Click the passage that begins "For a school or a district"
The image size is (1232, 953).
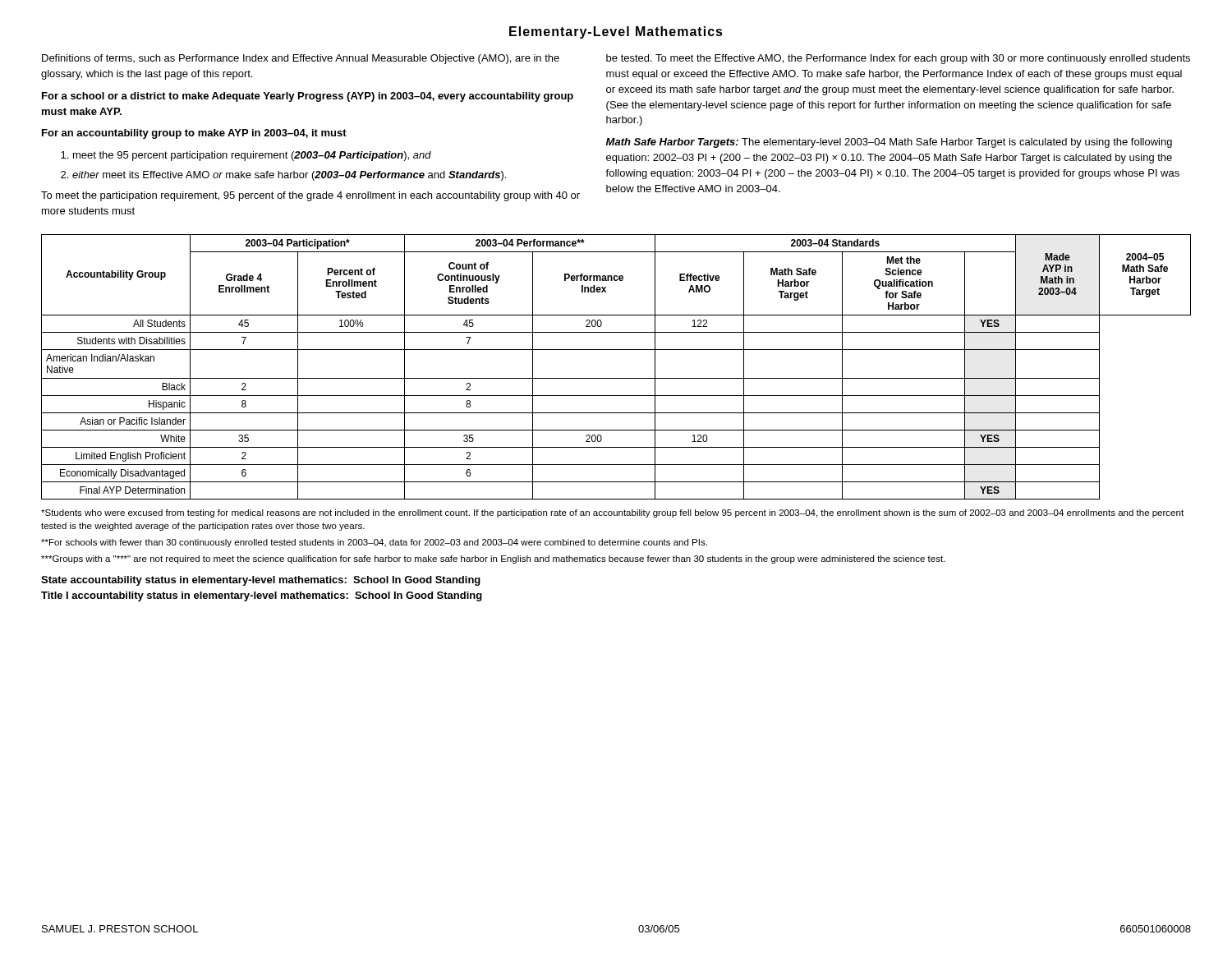(307, 103)
